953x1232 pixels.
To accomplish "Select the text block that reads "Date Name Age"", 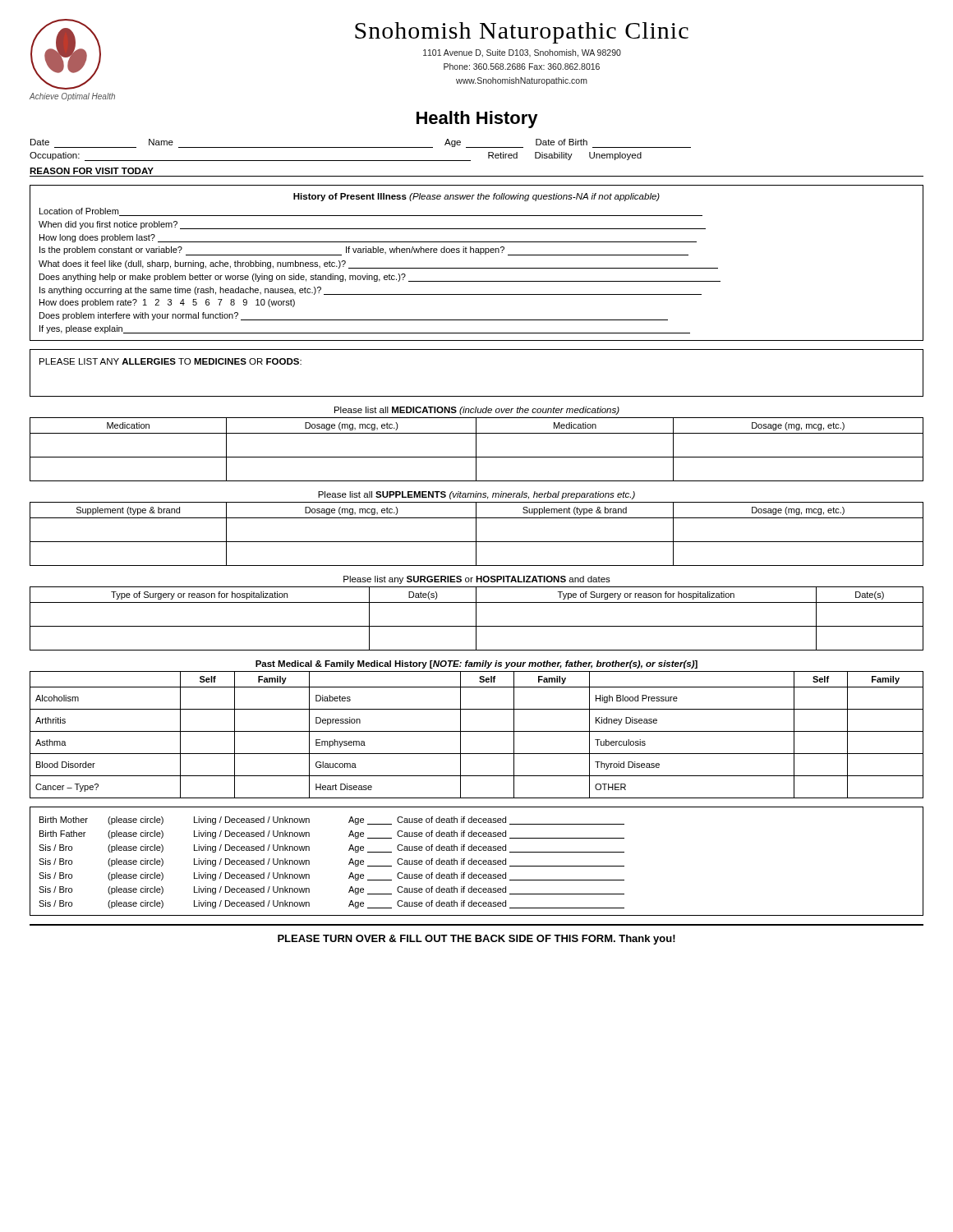I will tap(360, 142).
